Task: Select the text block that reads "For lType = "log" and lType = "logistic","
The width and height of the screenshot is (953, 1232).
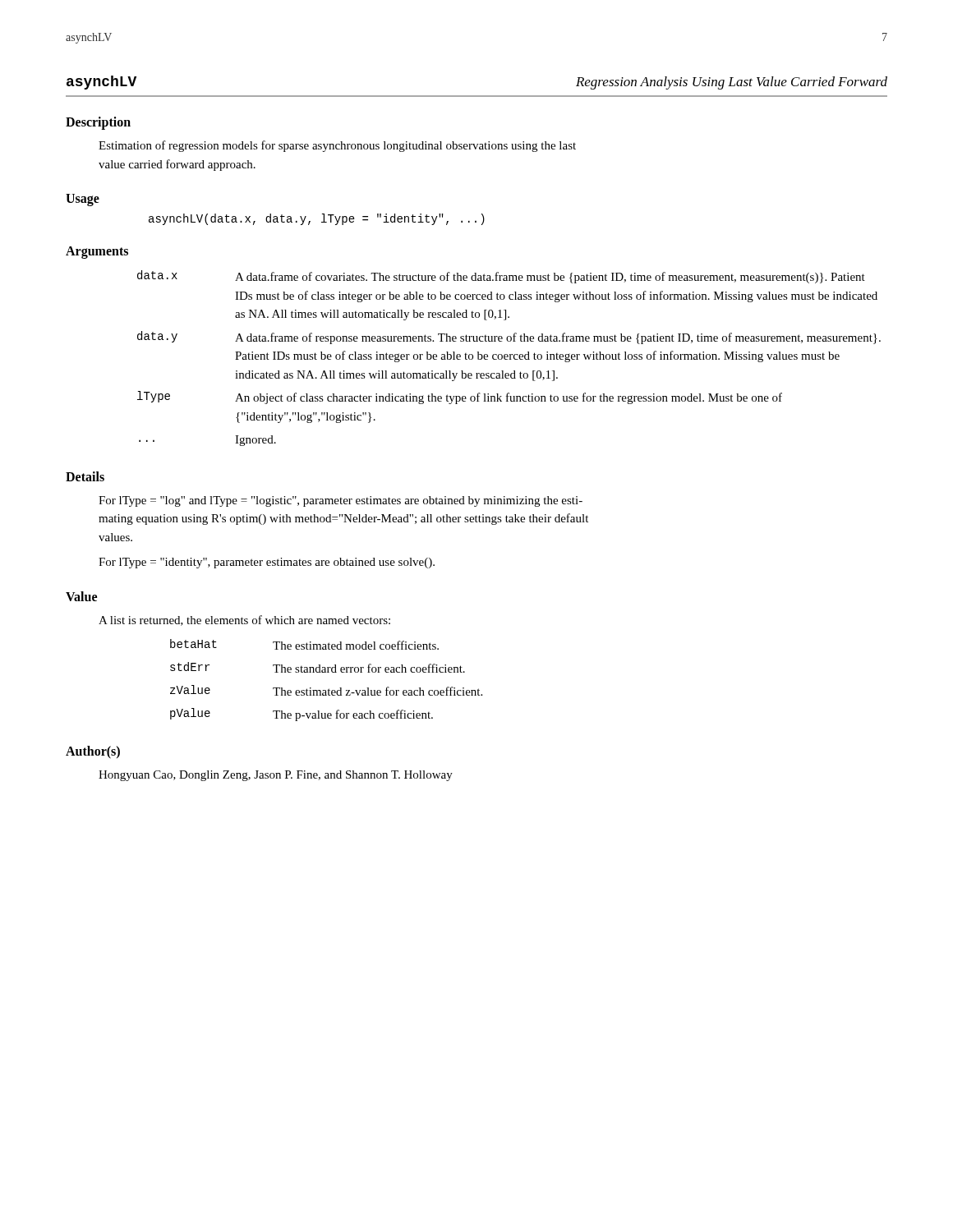Action: [344, 518]
